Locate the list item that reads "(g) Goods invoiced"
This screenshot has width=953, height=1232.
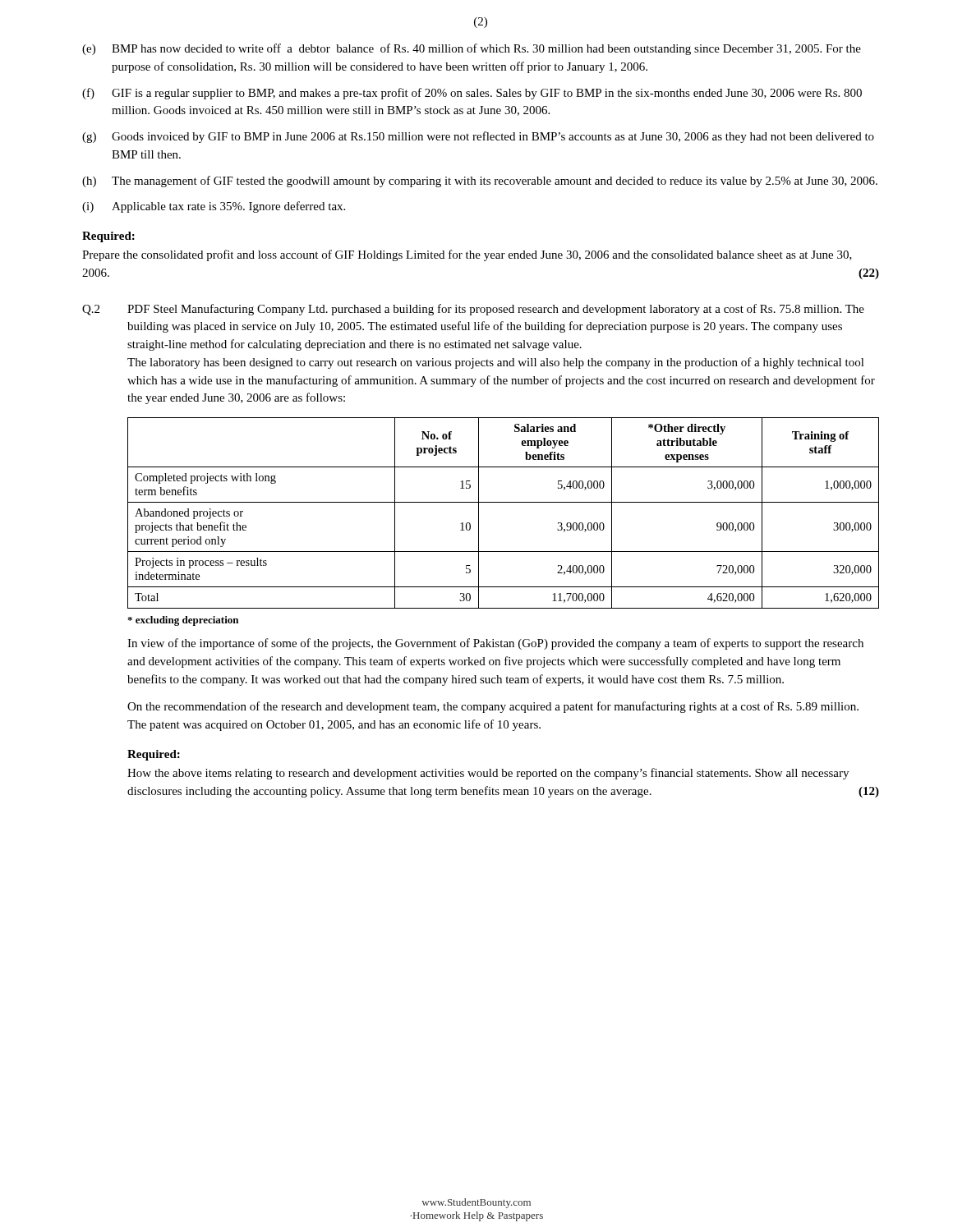481,146
